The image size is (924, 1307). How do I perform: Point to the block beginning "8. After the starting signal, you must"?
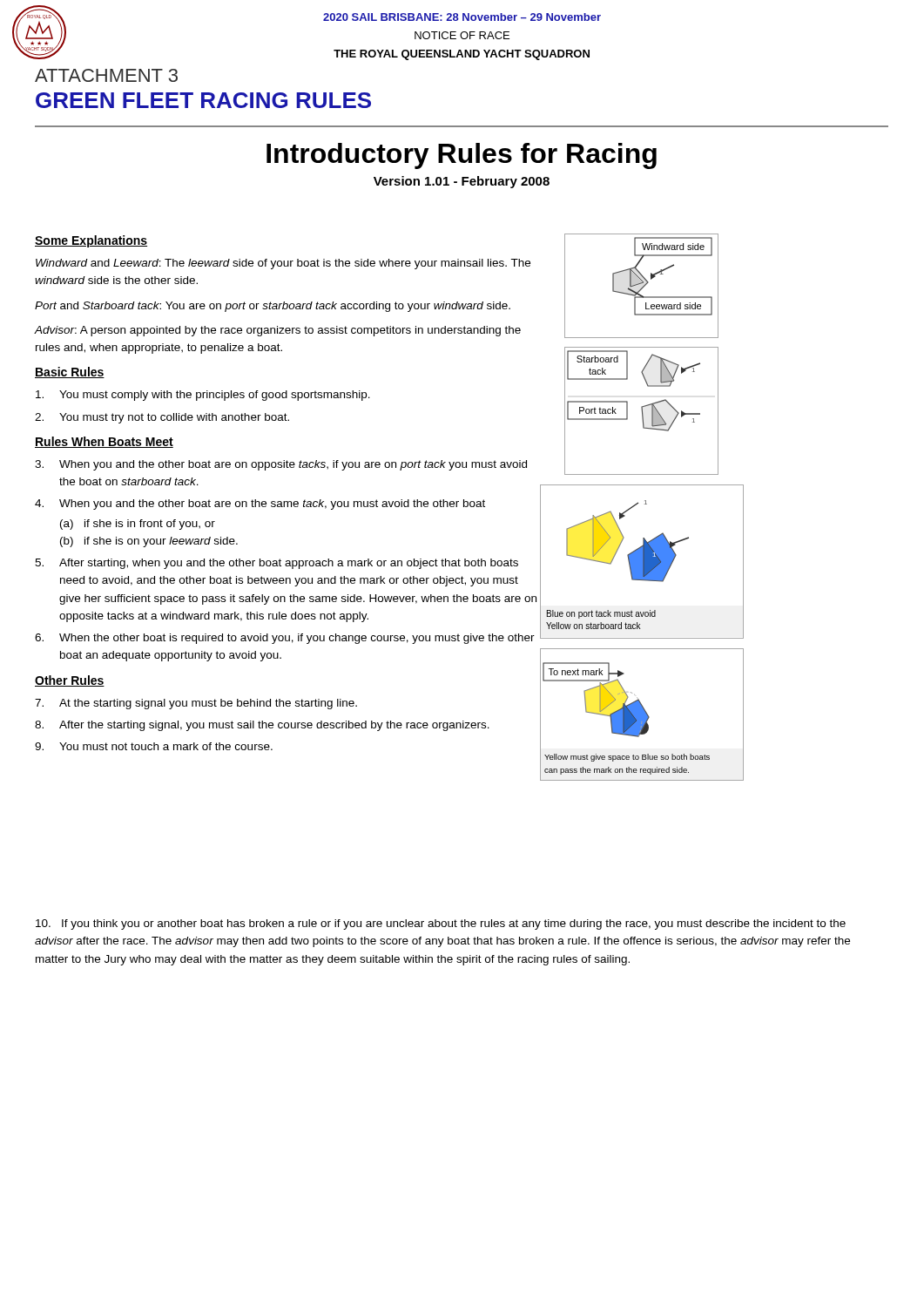point(262,725)
